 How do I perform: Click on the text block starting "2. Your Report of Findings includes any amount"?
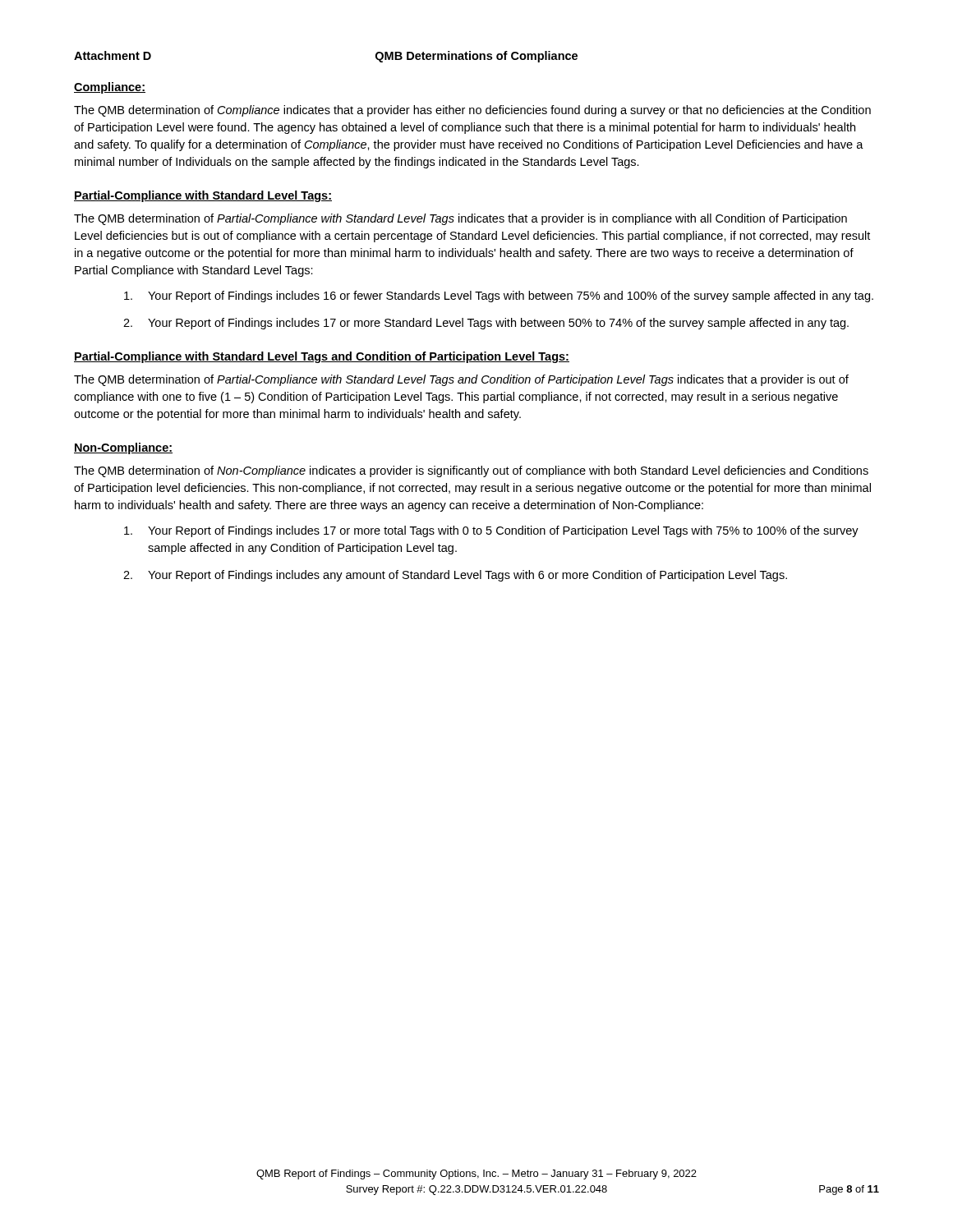point(501,576)
